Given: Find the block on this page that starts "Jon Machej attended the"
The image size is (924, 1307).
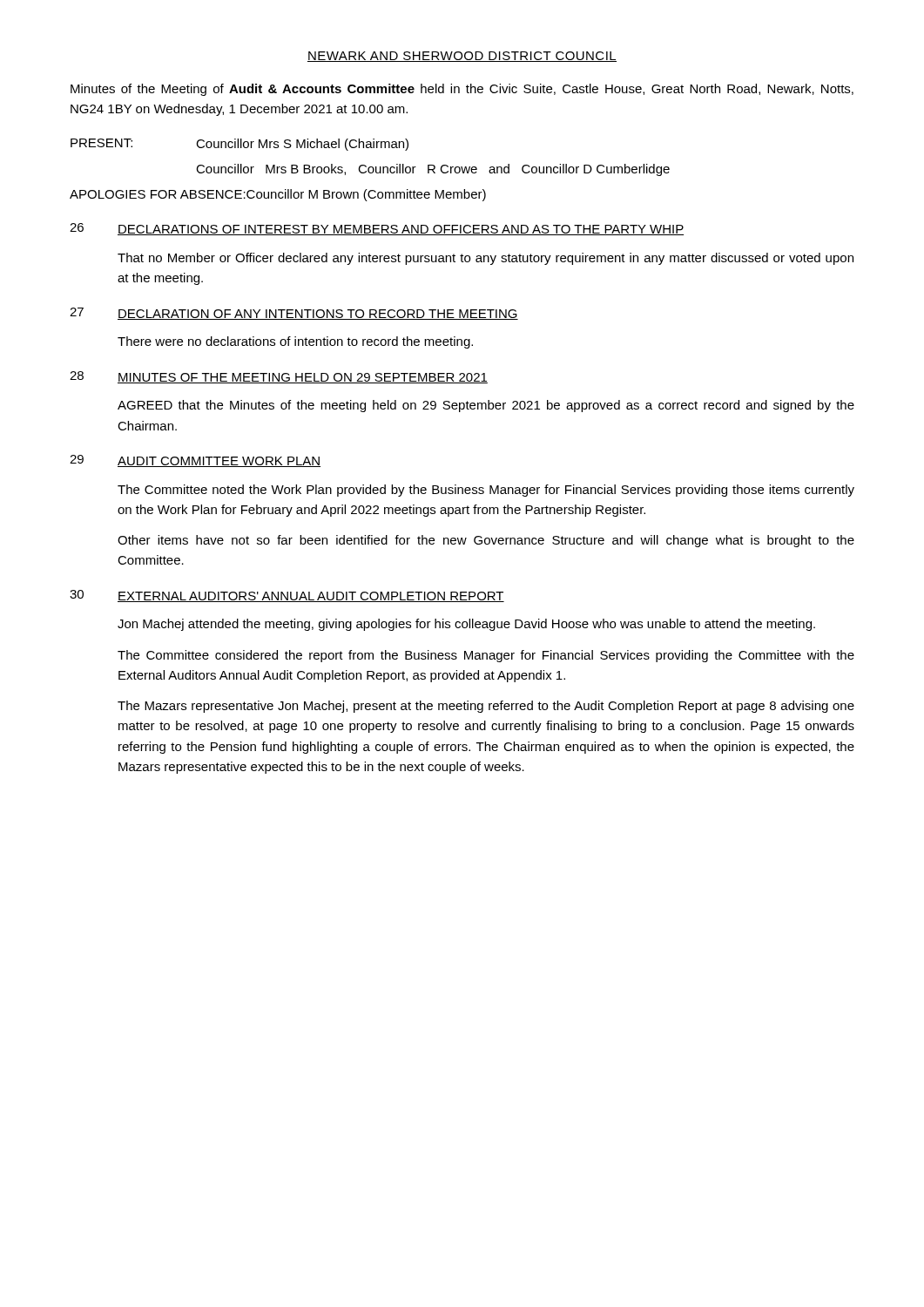Looking at the screenshot, I should pos(486,695).
